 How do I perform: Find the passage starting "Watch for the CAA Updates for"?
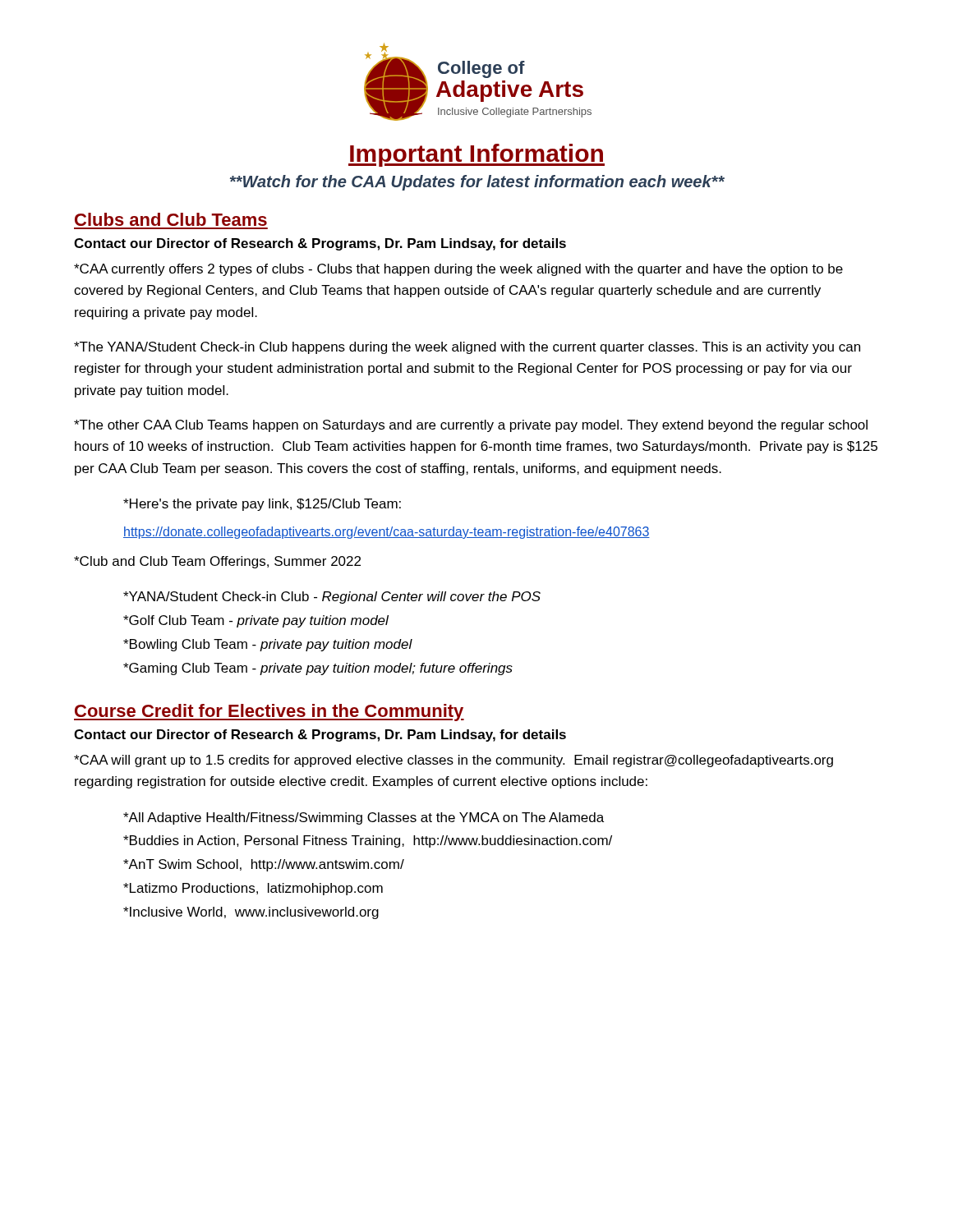[x=476, y=182]
